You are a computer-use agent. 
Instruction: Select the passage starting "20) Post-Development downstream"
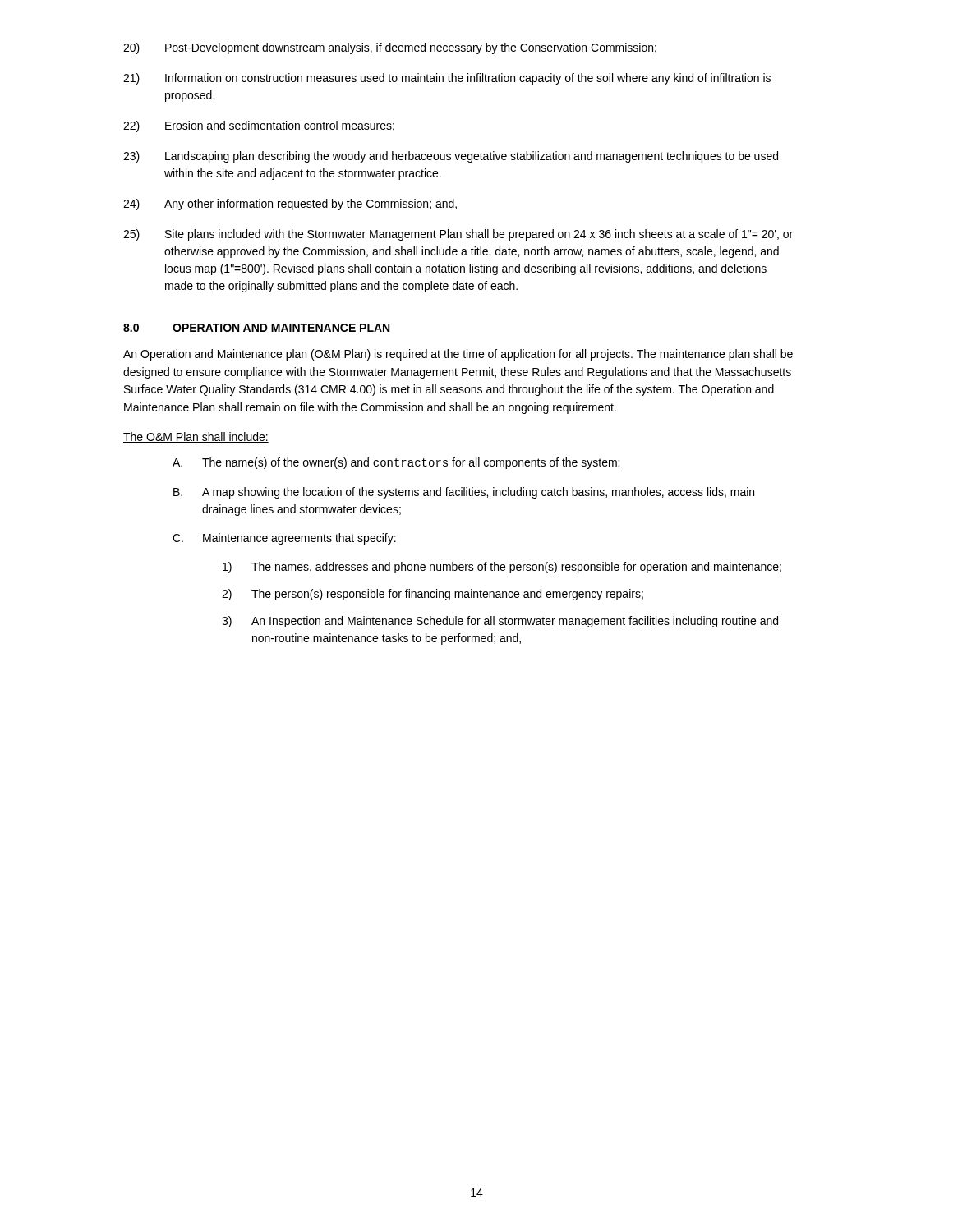pos(460,48)
